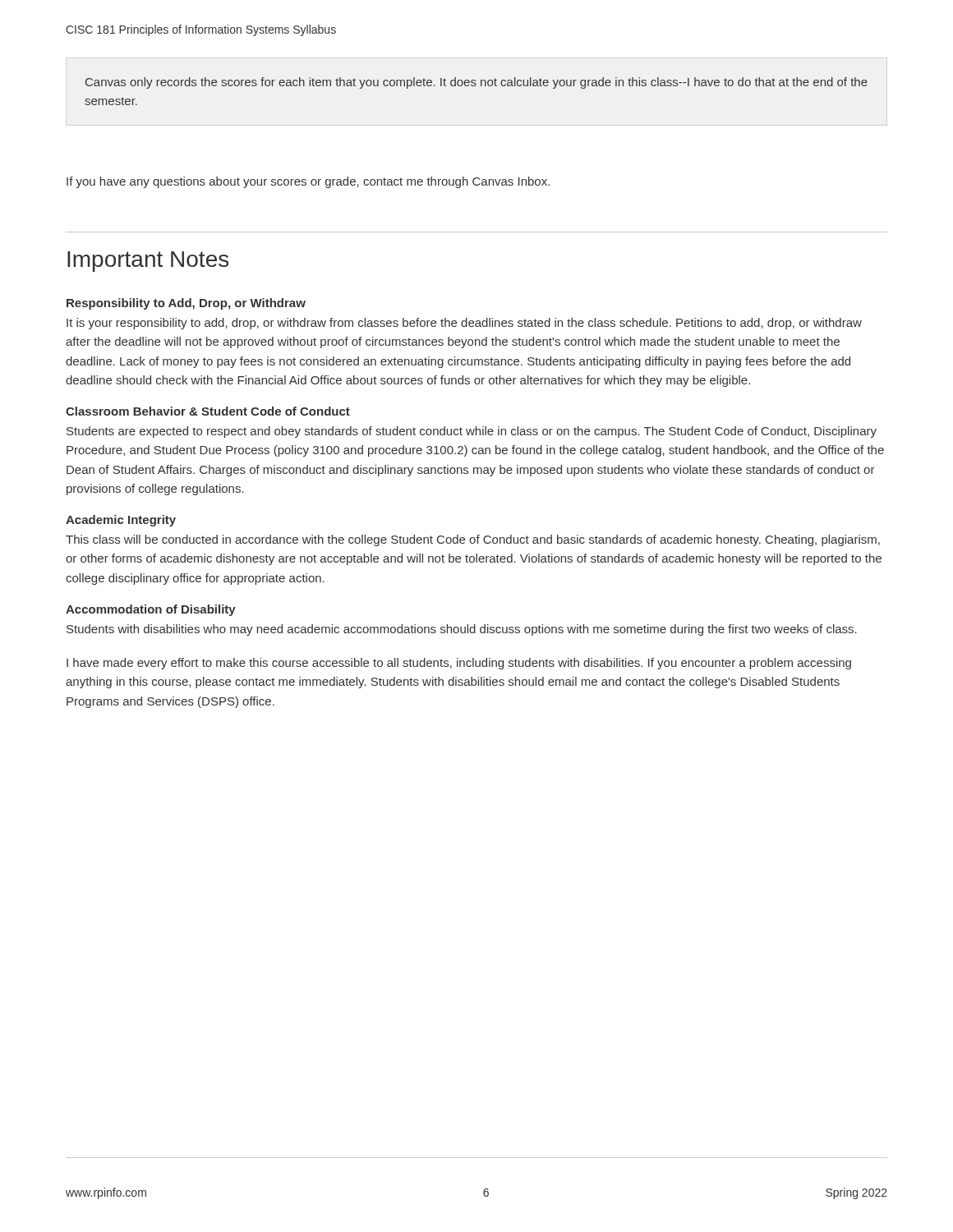Screen dimensions: 1232x953
Task: Find the region starting "Academic Integrity"
Action: tap(121, 521)
